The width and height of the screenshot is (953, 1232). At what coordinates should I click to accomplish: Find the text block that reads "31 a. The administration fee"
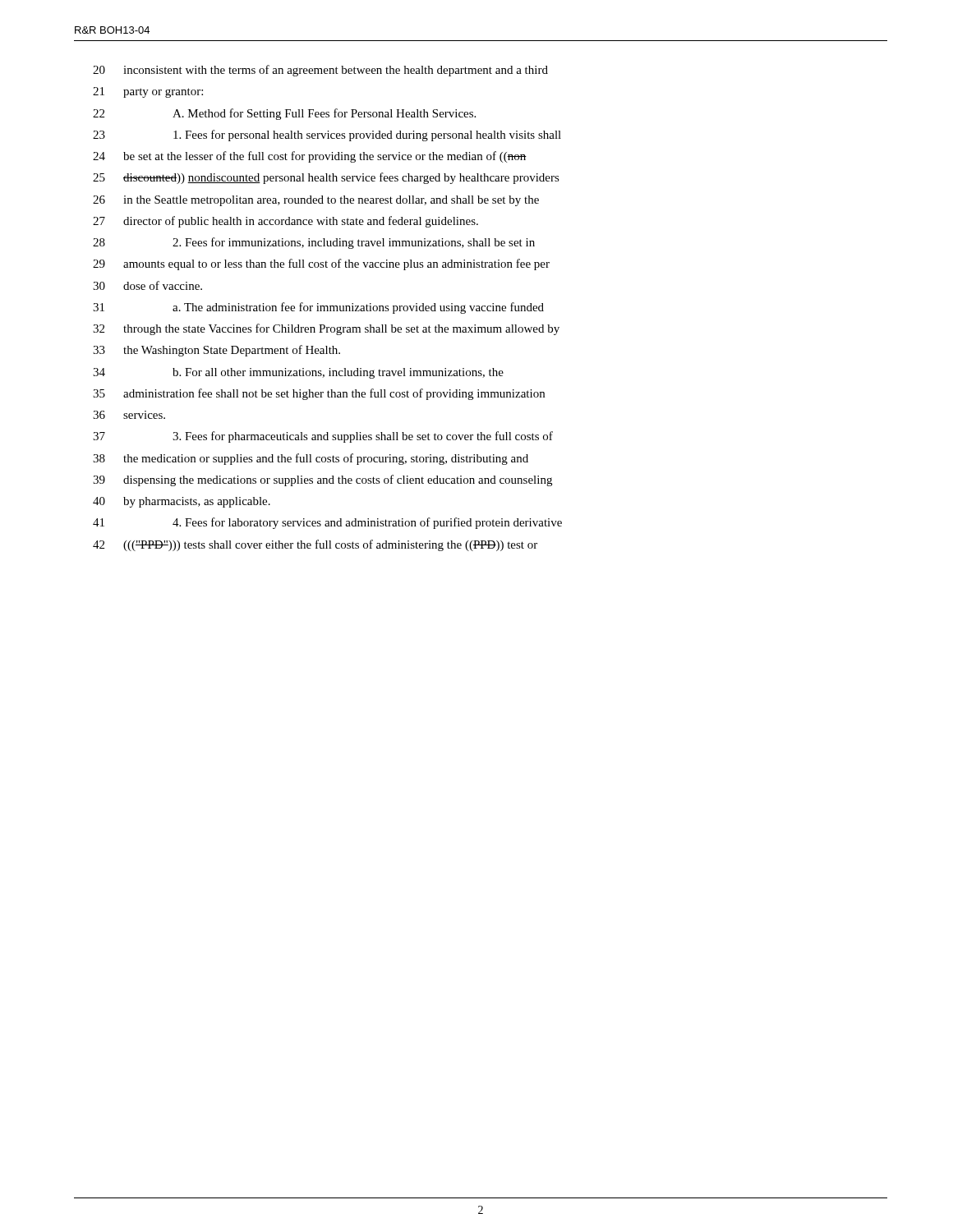click(x=481, y=307)
